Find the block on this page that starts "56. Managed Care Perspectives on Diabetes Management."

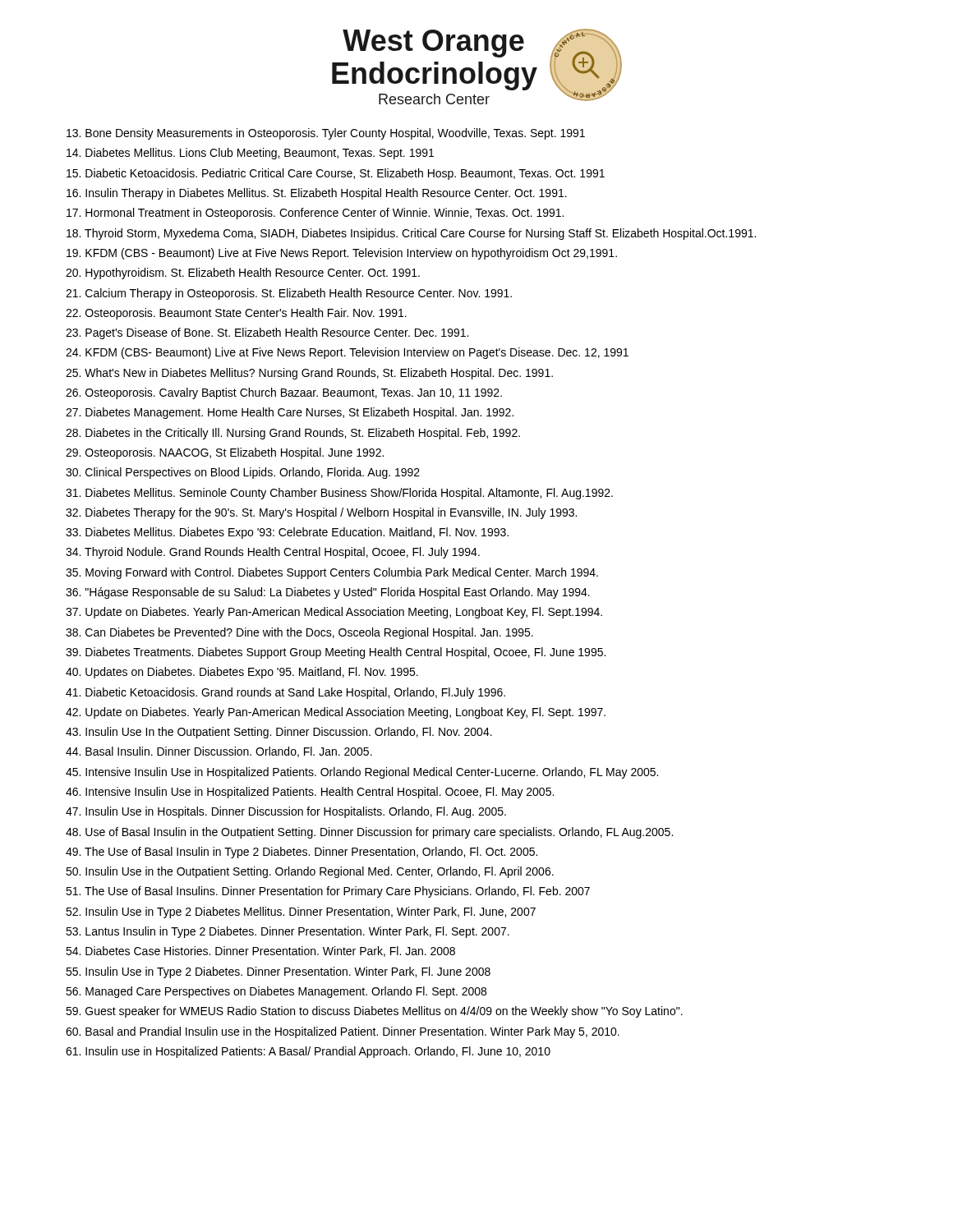(276, 991)
